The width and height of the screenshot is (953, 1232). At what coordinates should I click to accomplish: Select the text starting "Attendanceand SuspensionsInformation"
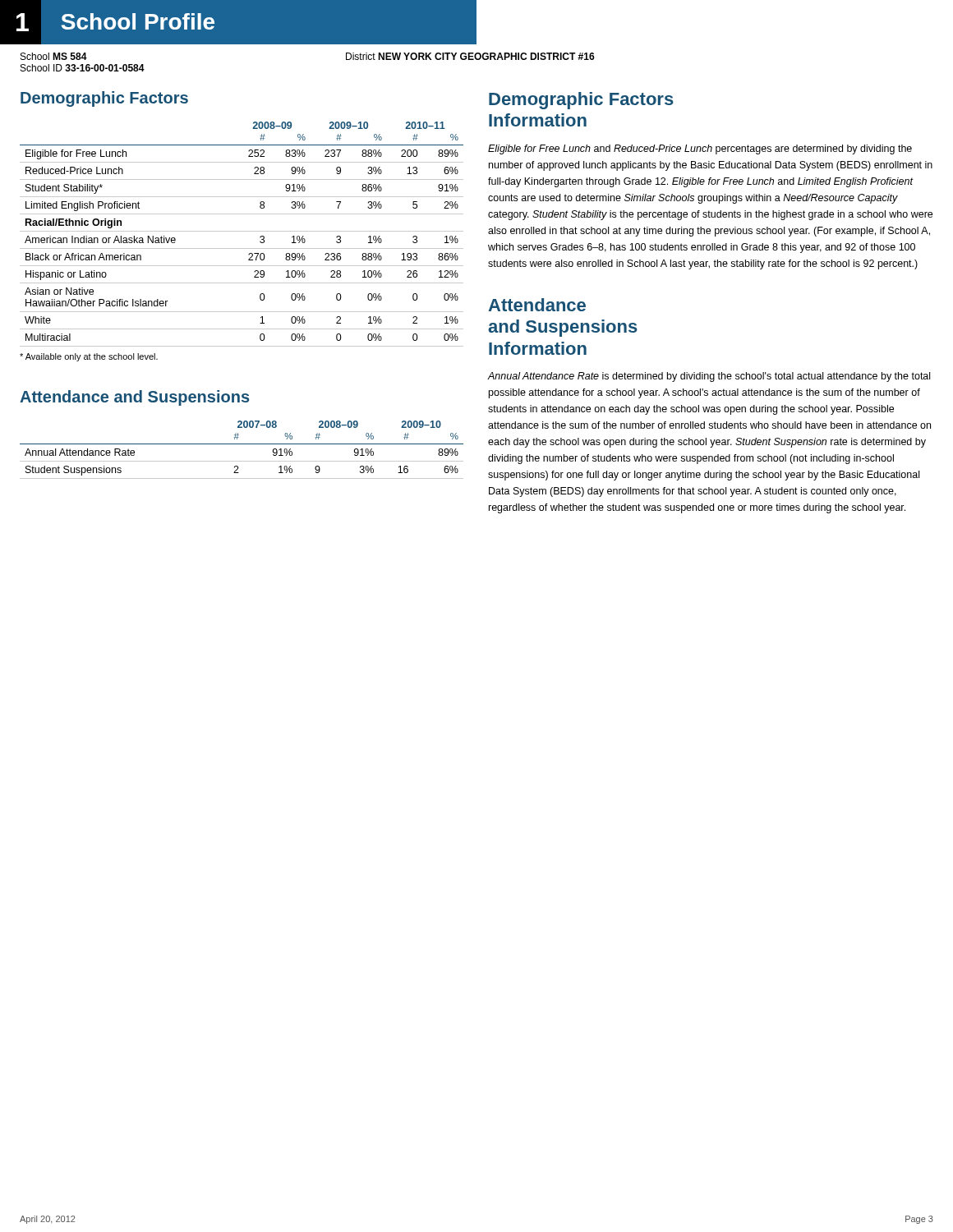coord(563,327)
